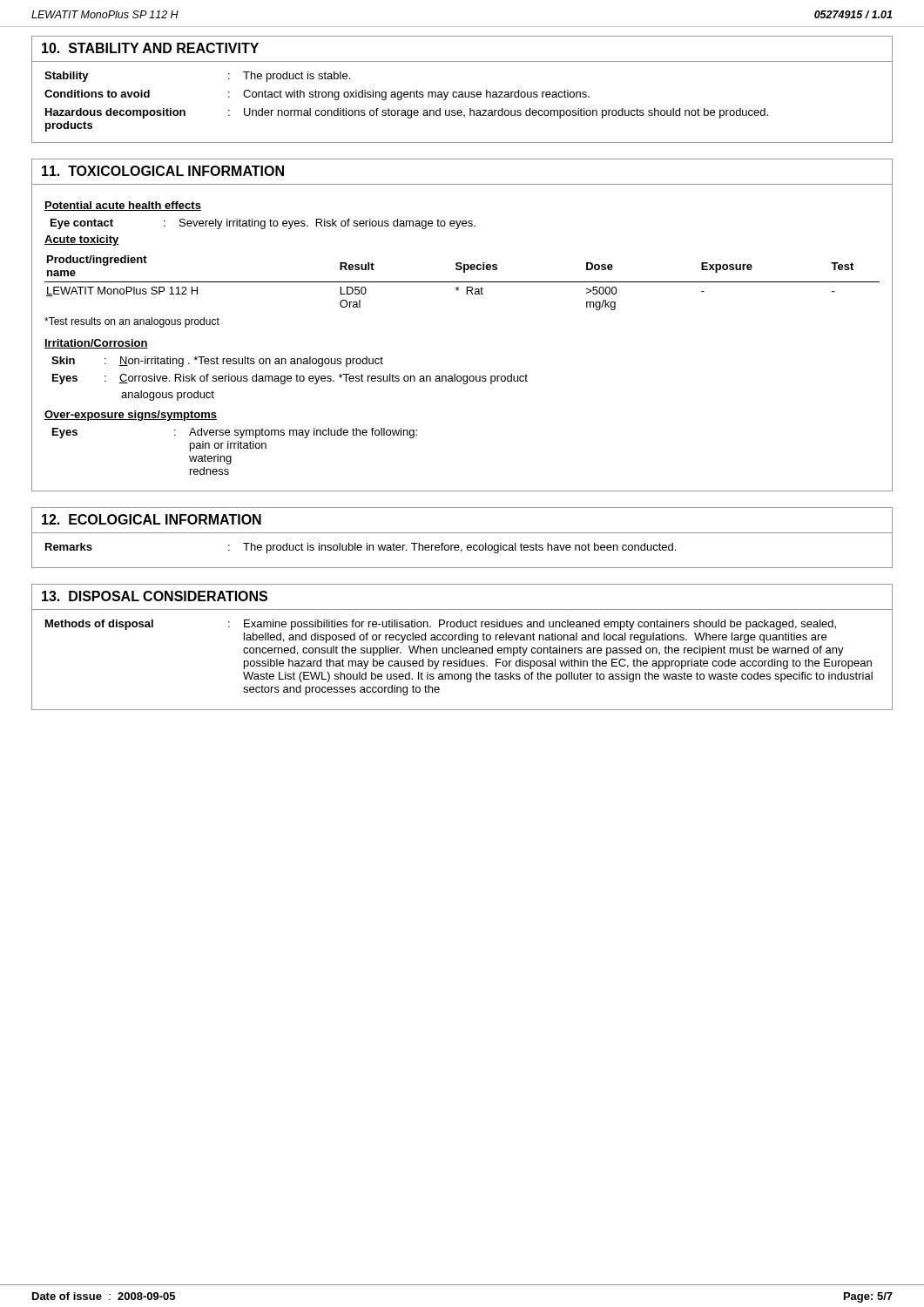Locate the region starting "Skin : Non-irritating . *Test results on an"
924x1307 pixels.
point(217,362)
